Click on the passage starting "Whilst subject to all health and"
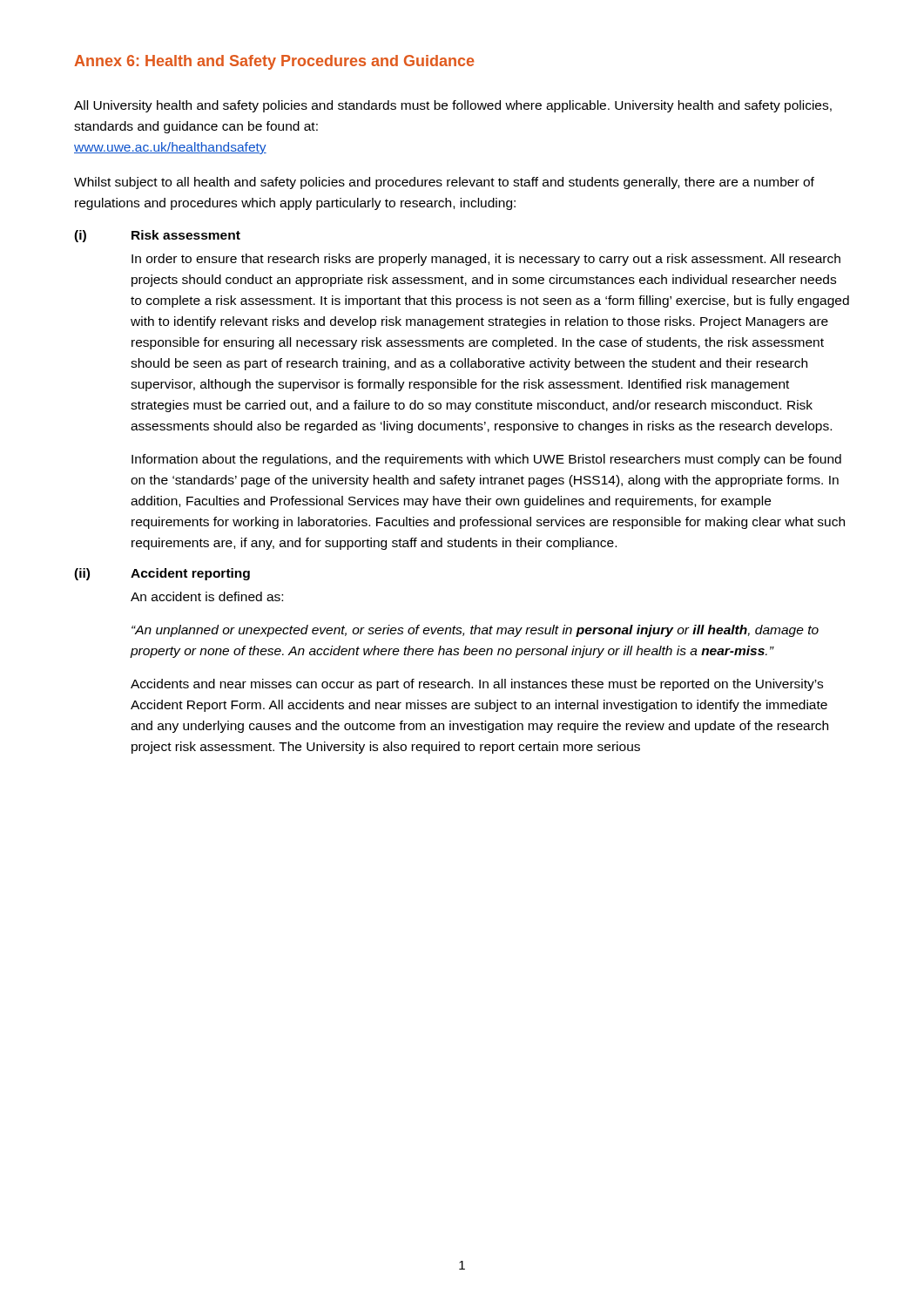This screenshot has width=924, height=1307. coord(444,192)
